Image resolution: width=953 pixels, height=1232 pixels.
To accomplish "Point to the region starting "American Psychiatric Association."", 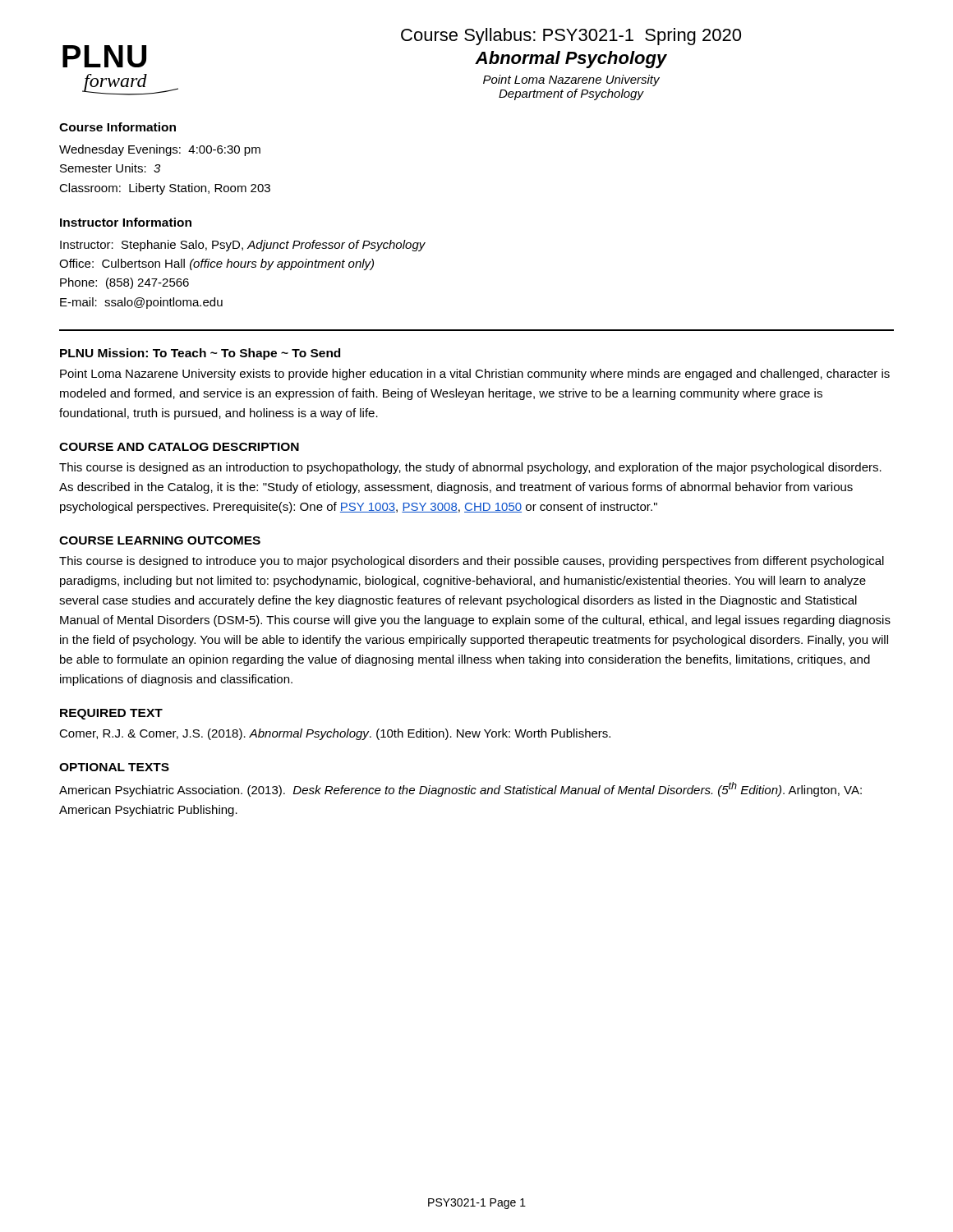I will point(461,798).
